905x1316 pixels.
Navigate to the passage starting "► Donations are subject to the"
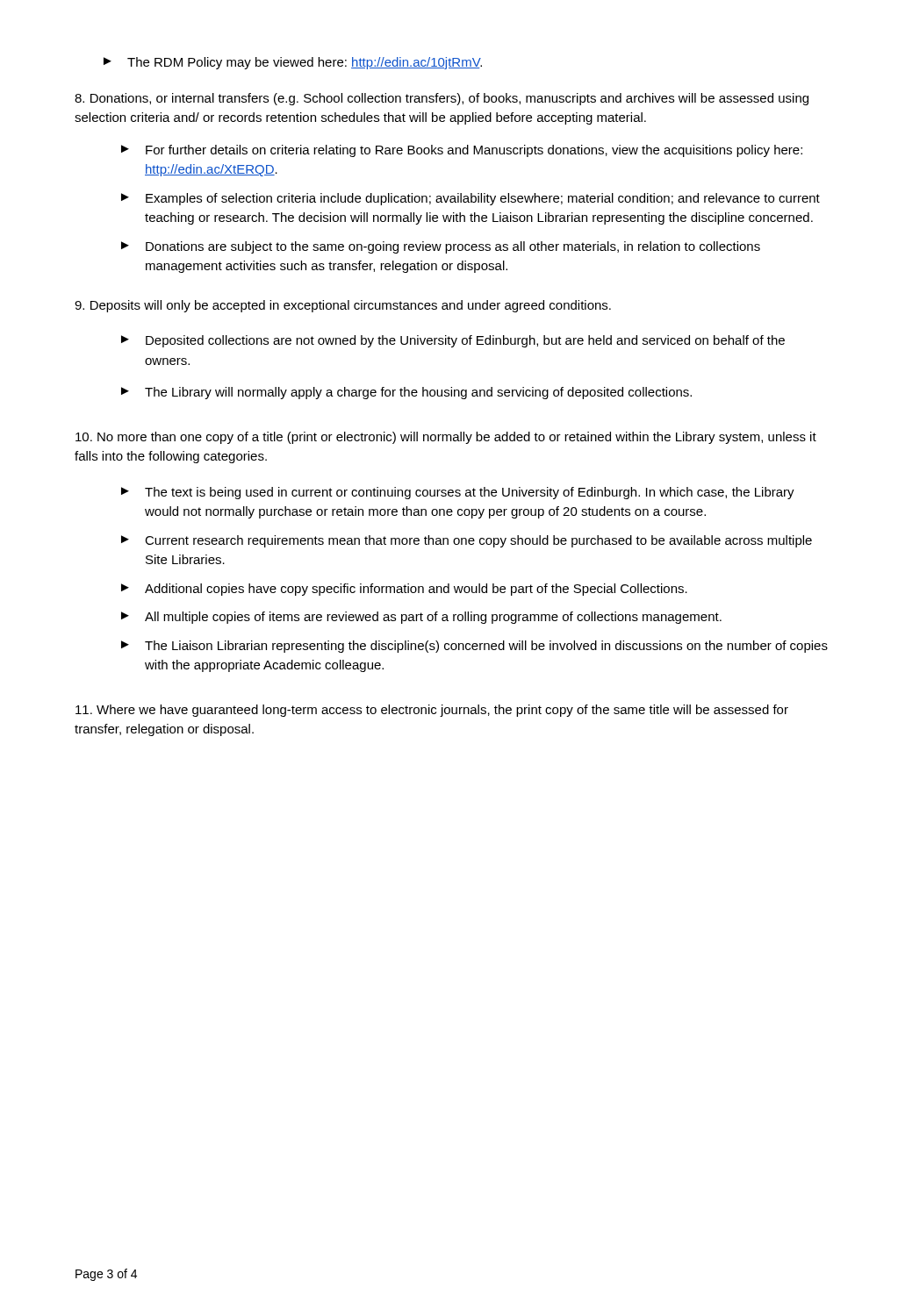(x=474, y=256)
